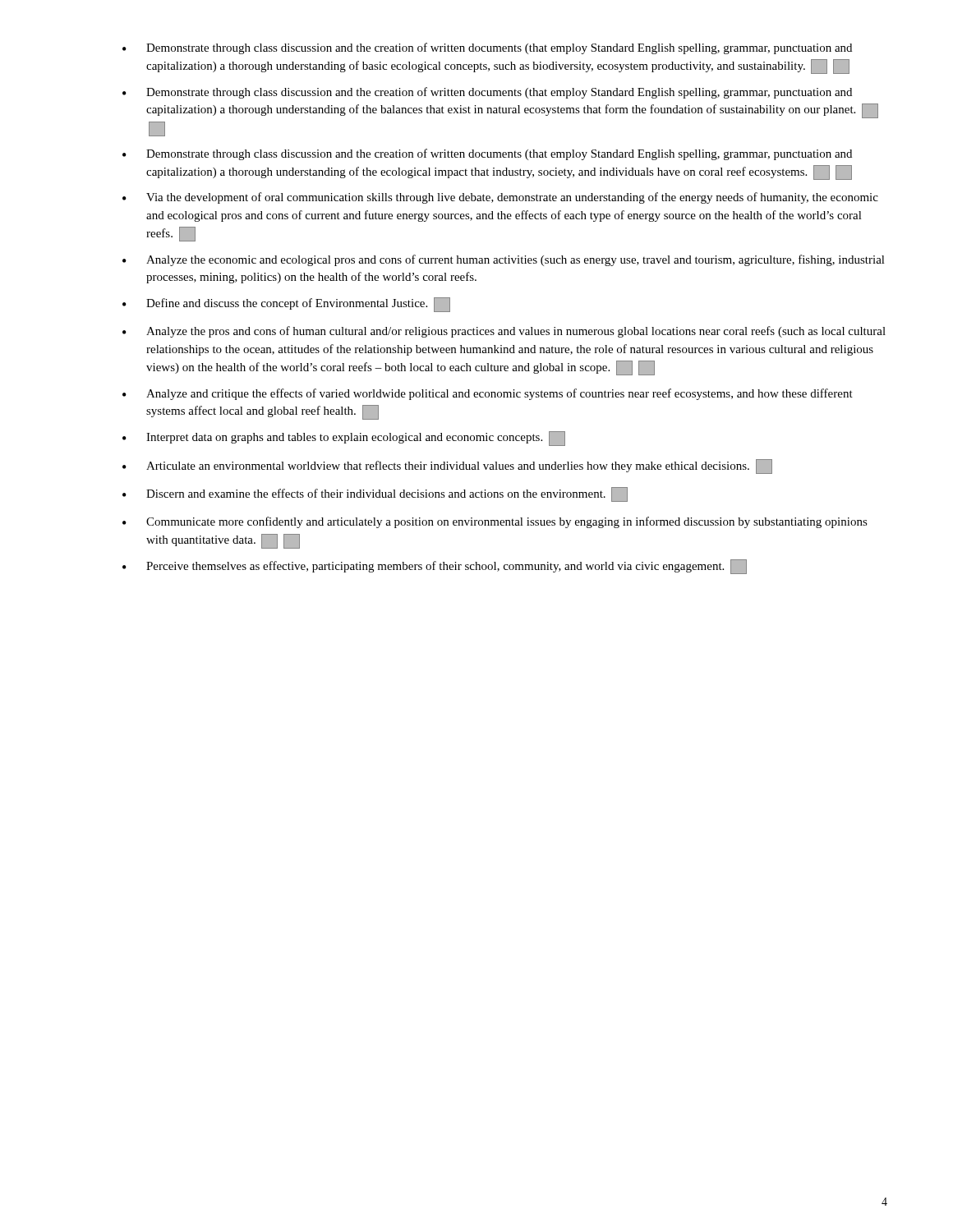The image size is (953, 1232).
Task: Point to the block beginning "• Perceive themselves as"
Action: tap(504, 568)
